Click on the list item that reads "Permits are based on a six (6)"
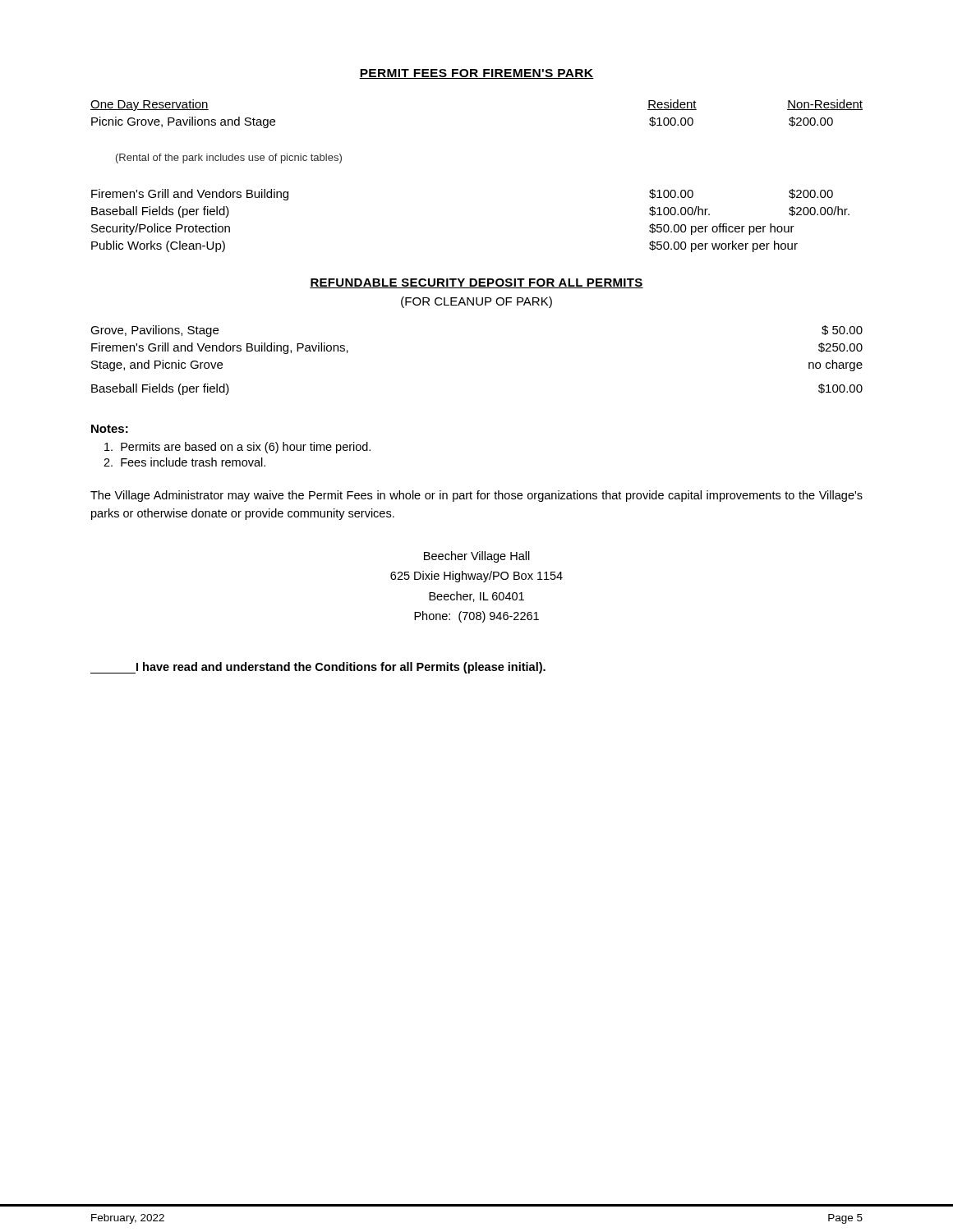The image size is (953, 1232). (238, 447)
